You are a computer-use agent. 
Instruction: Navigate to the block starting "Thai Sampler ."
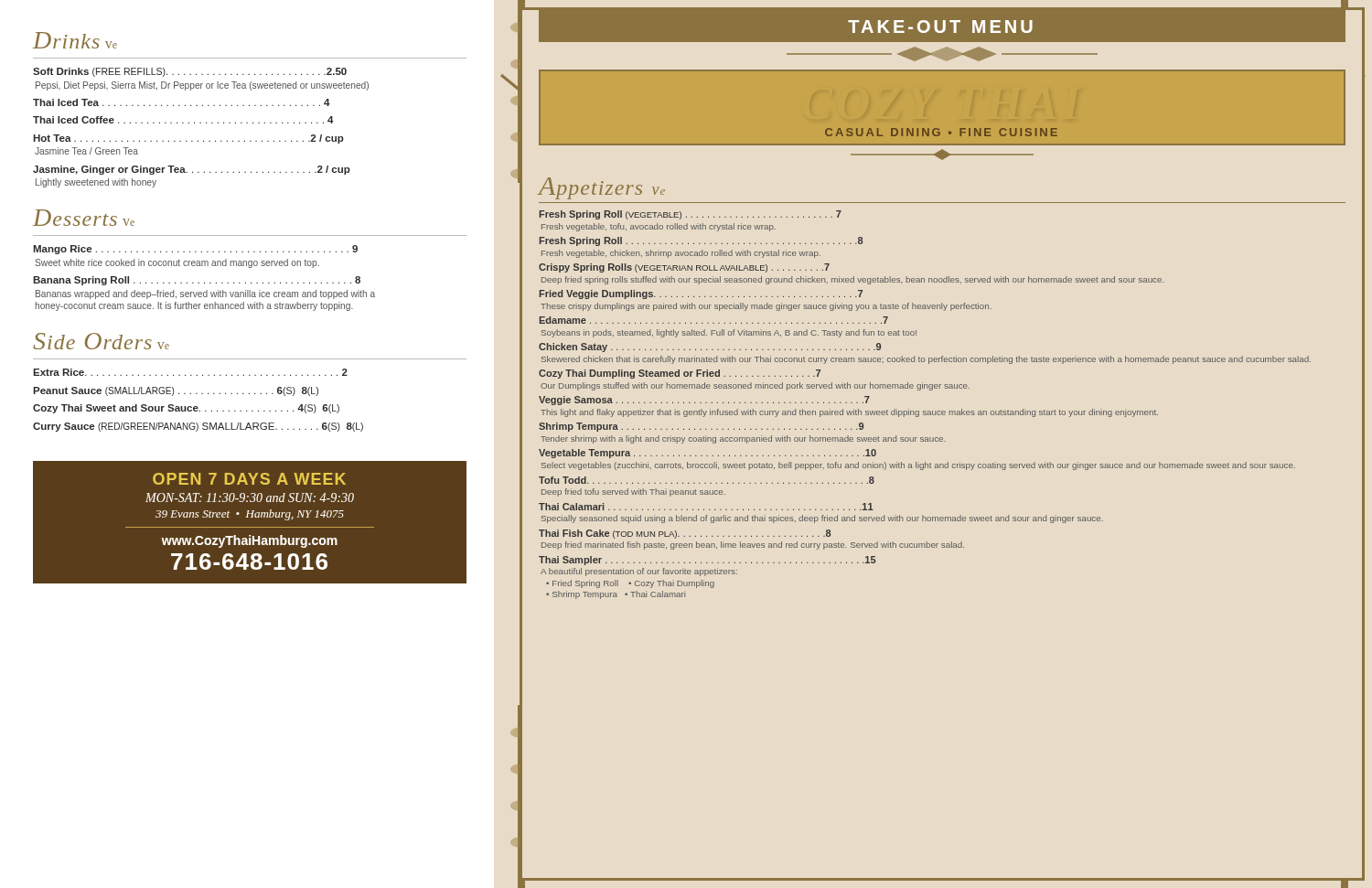coord(707,561)
